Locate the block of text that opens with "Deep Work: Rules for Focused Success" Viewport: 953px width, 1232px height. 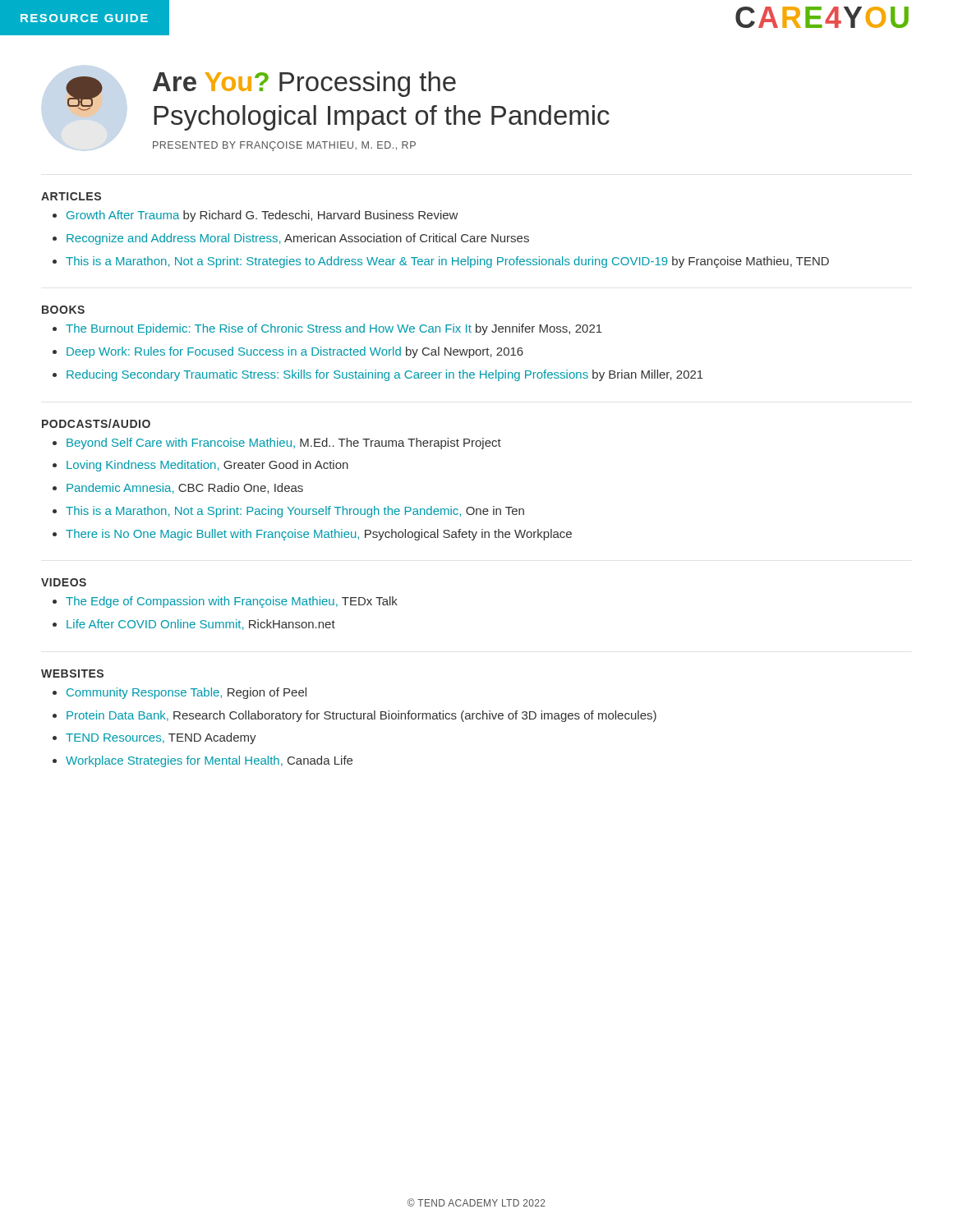(295, 351)
